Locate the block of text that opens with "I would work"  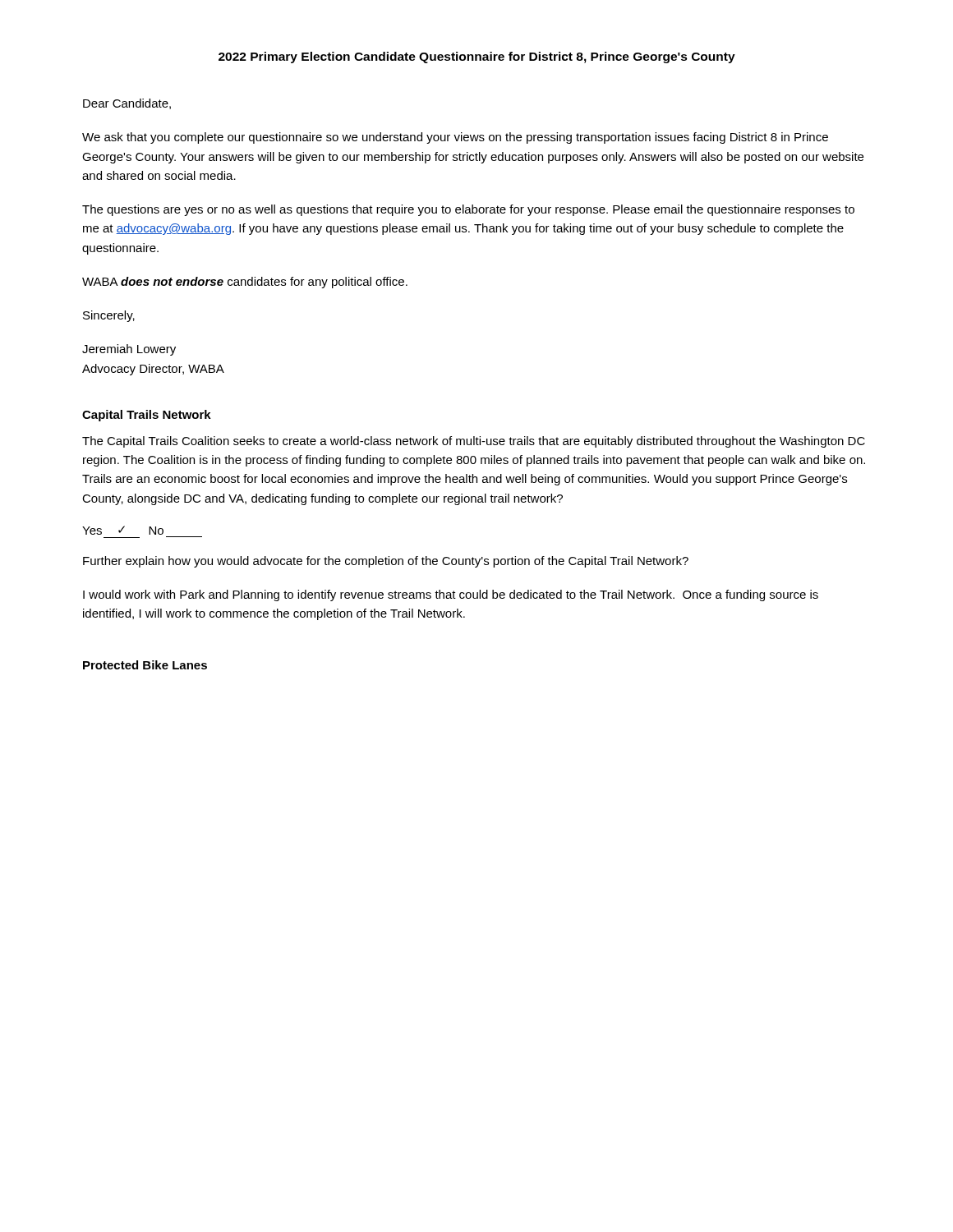tap(450, 604)
